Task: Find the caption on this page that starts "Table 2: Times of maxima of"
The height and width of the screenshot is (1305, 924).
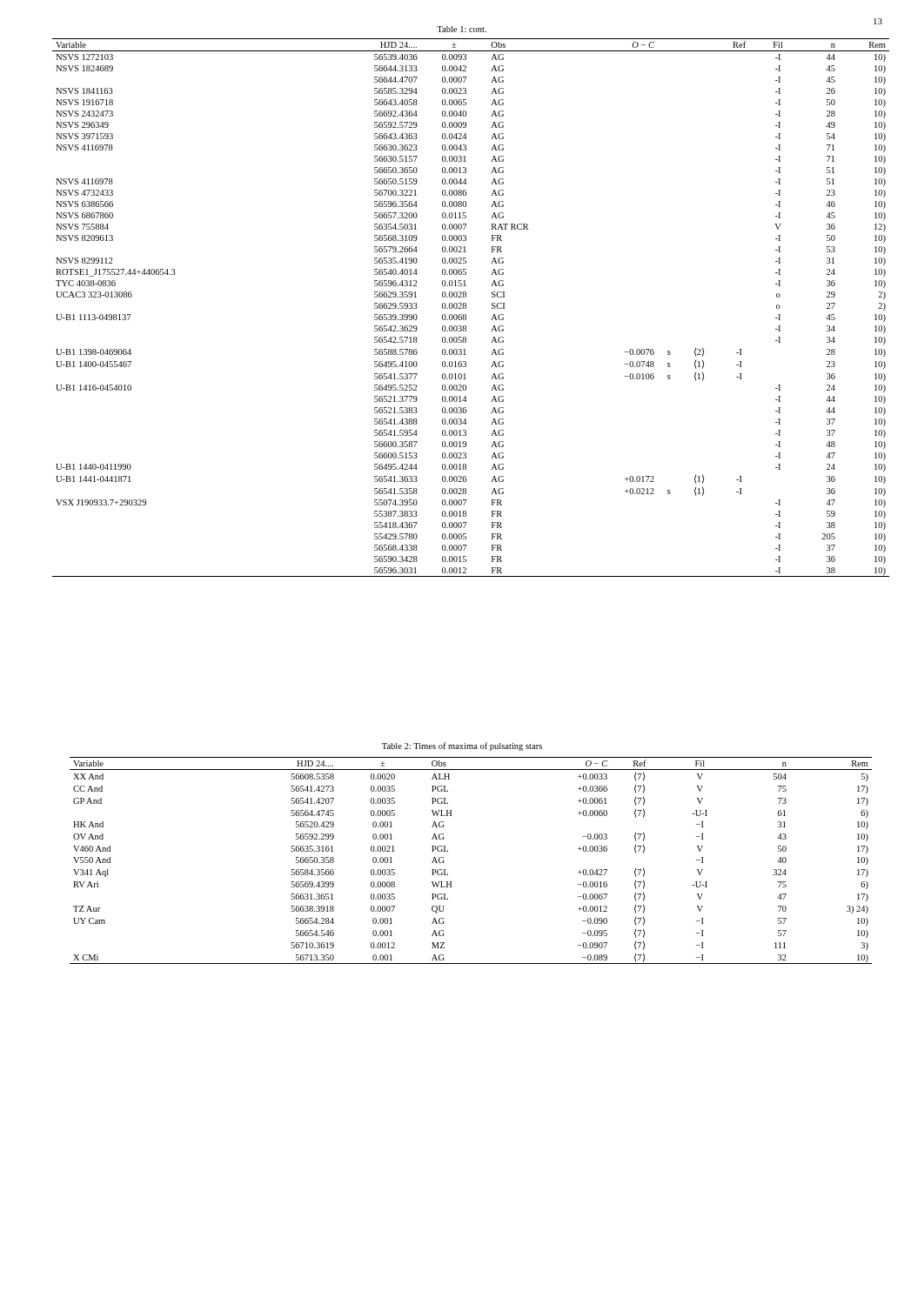Action: coord(462,746)
